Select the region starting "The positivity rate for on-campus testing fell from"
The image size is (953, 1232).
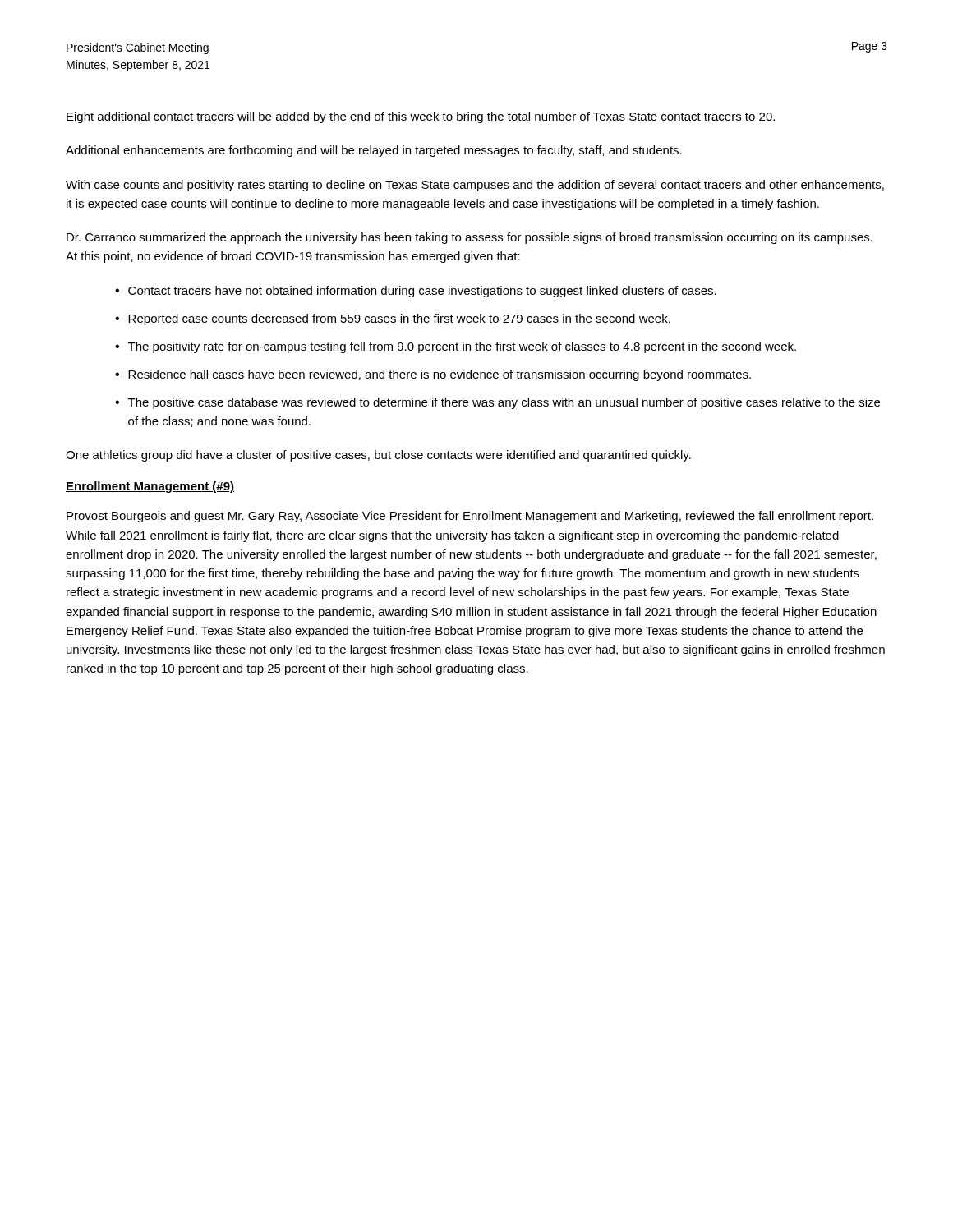click(x=462, y=346)
